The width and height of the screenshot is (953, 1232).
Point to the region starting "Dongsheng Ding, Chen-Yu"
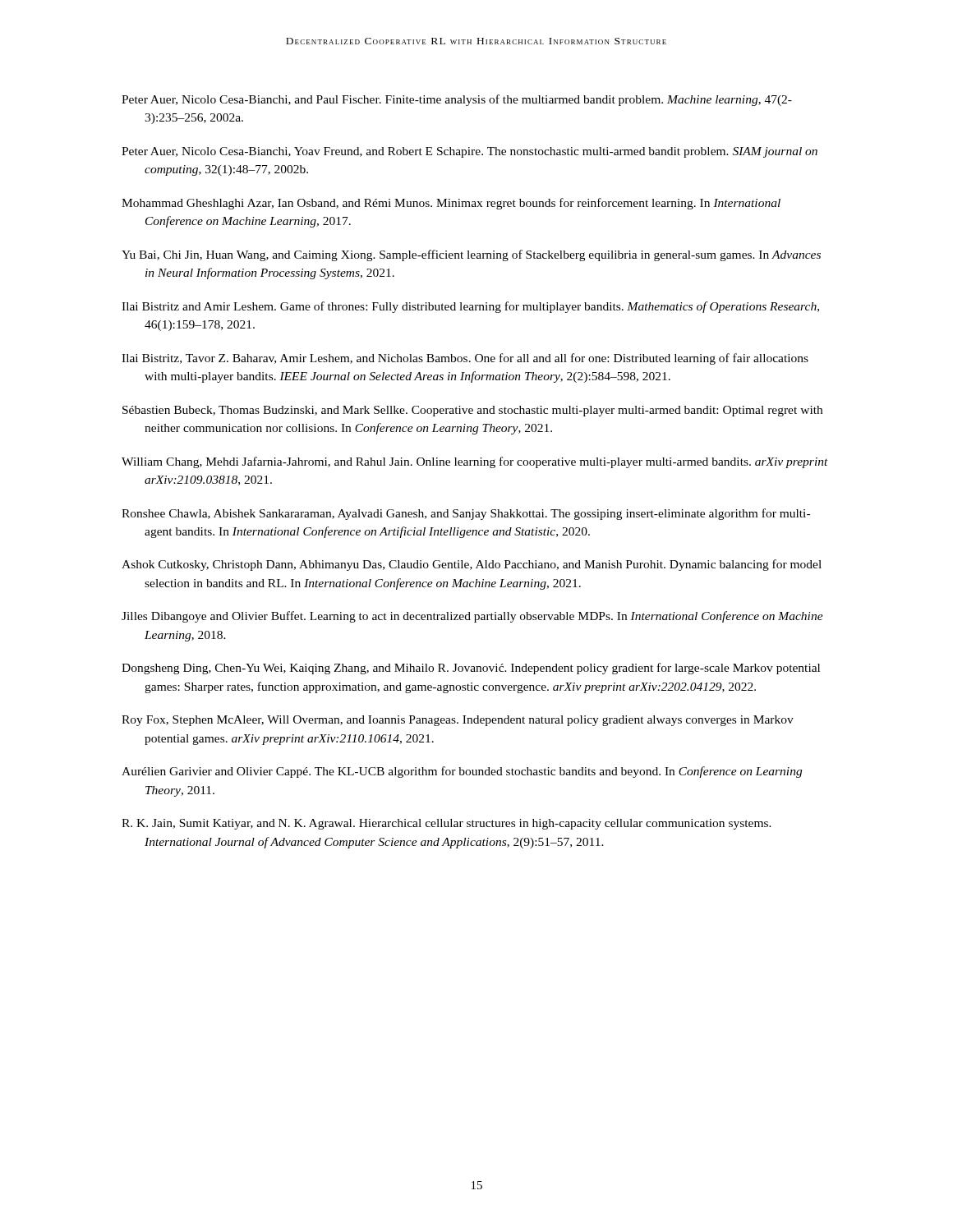point(471,677)
